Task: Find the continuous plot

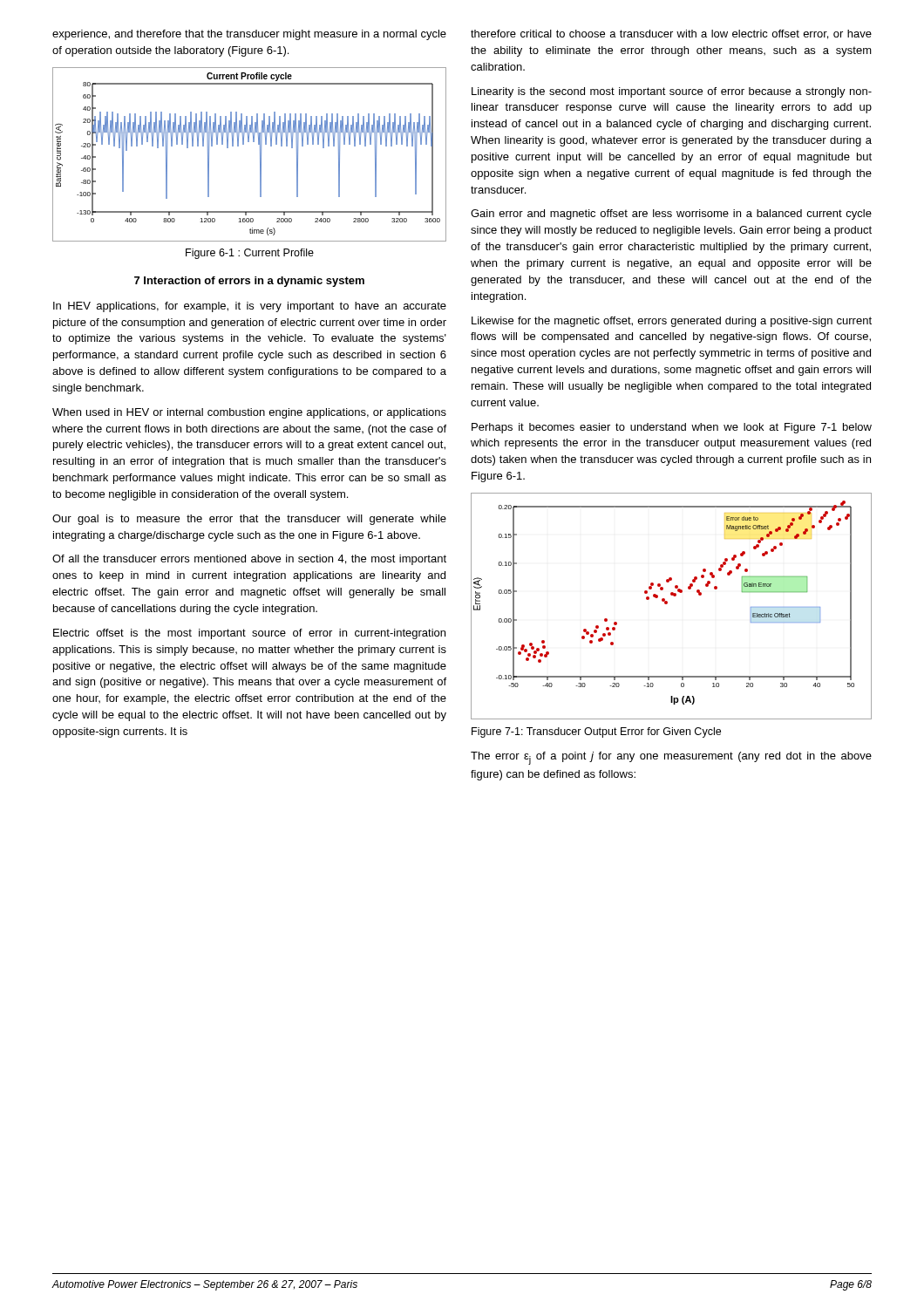Action: [249, 154]
